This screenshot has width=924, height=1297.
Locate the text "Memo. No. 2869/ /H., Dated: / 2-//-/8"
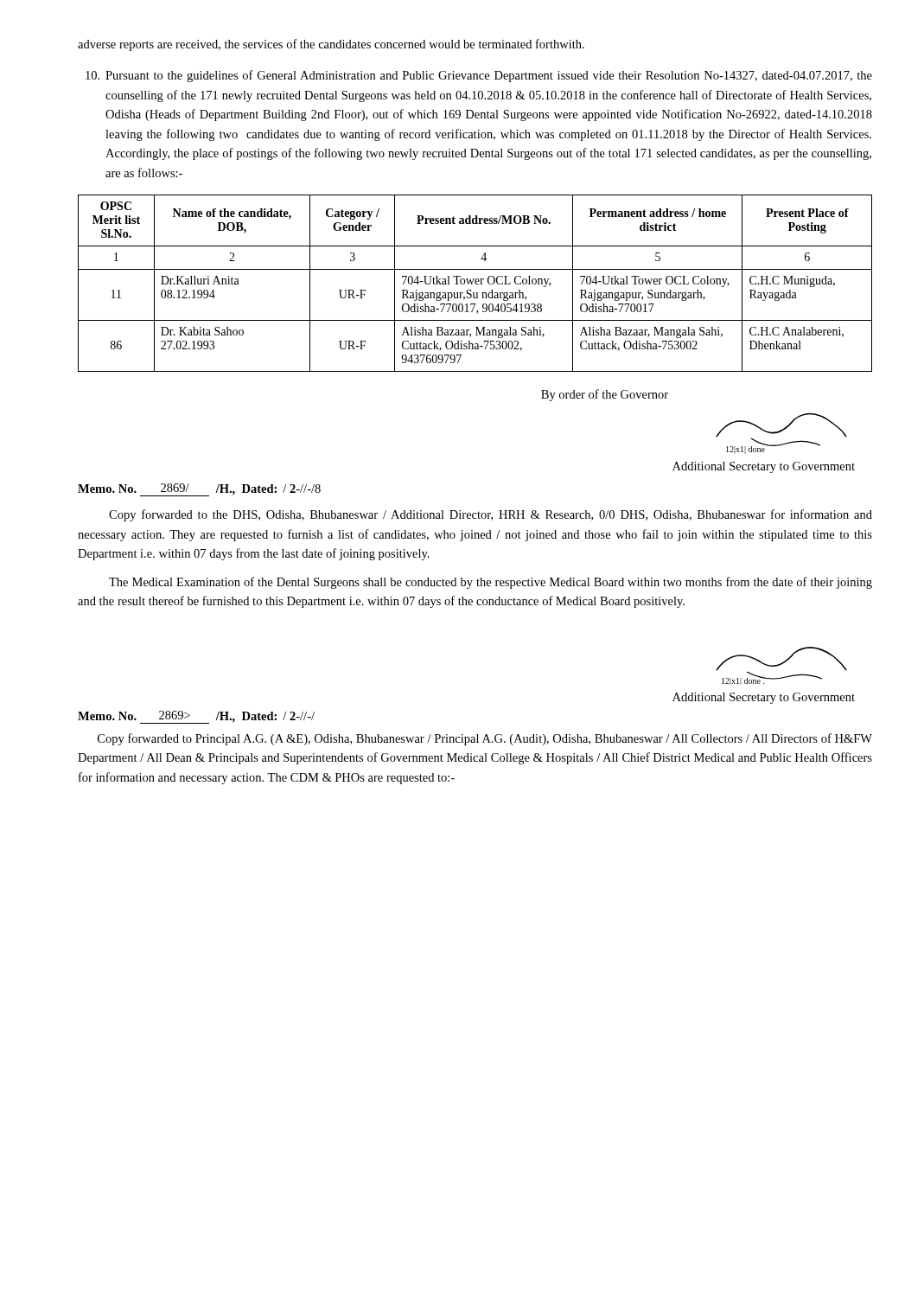click(219, 489)
